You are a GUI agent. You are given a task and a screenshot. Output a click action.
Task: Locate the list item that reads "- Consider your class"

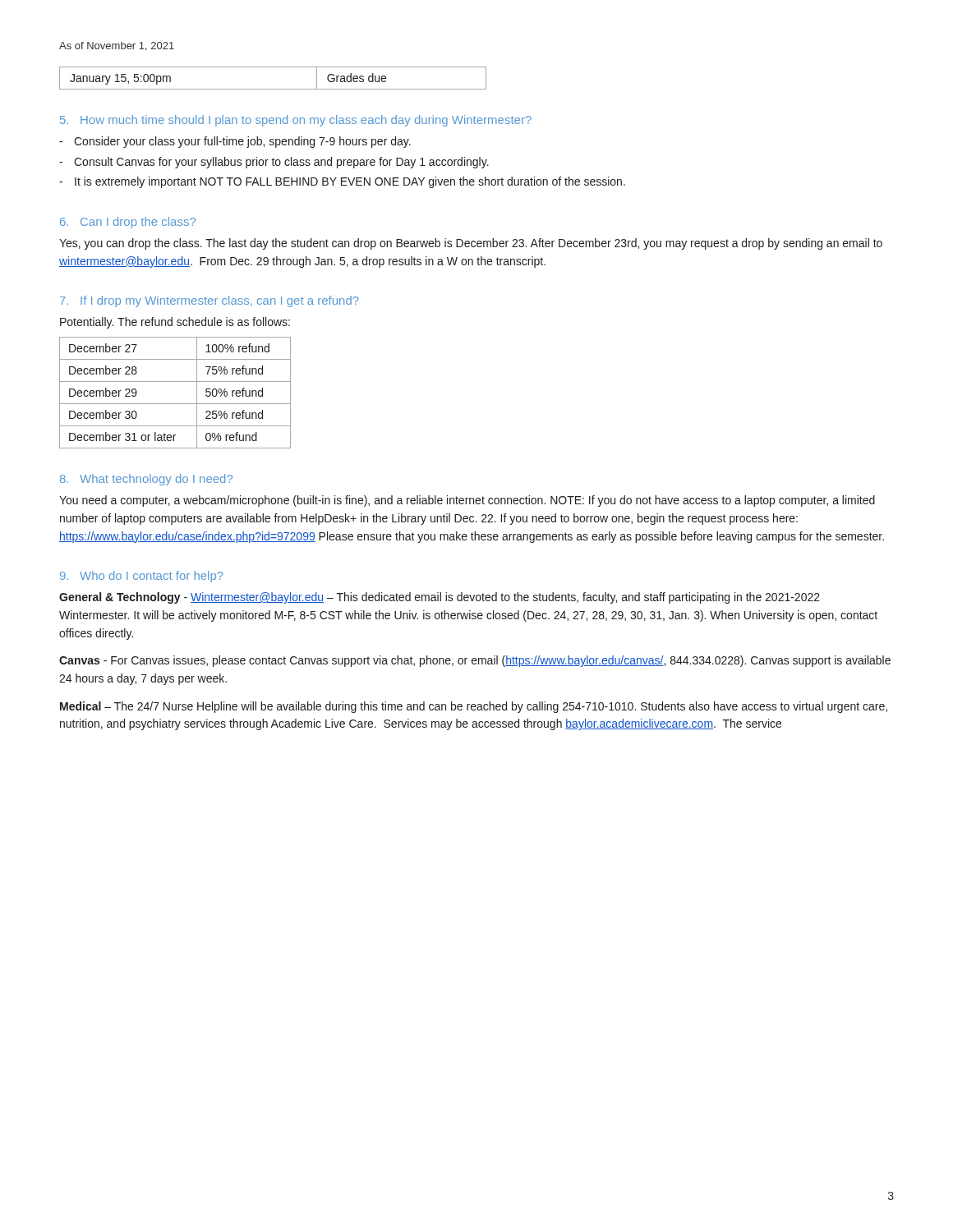pos(235,142)
